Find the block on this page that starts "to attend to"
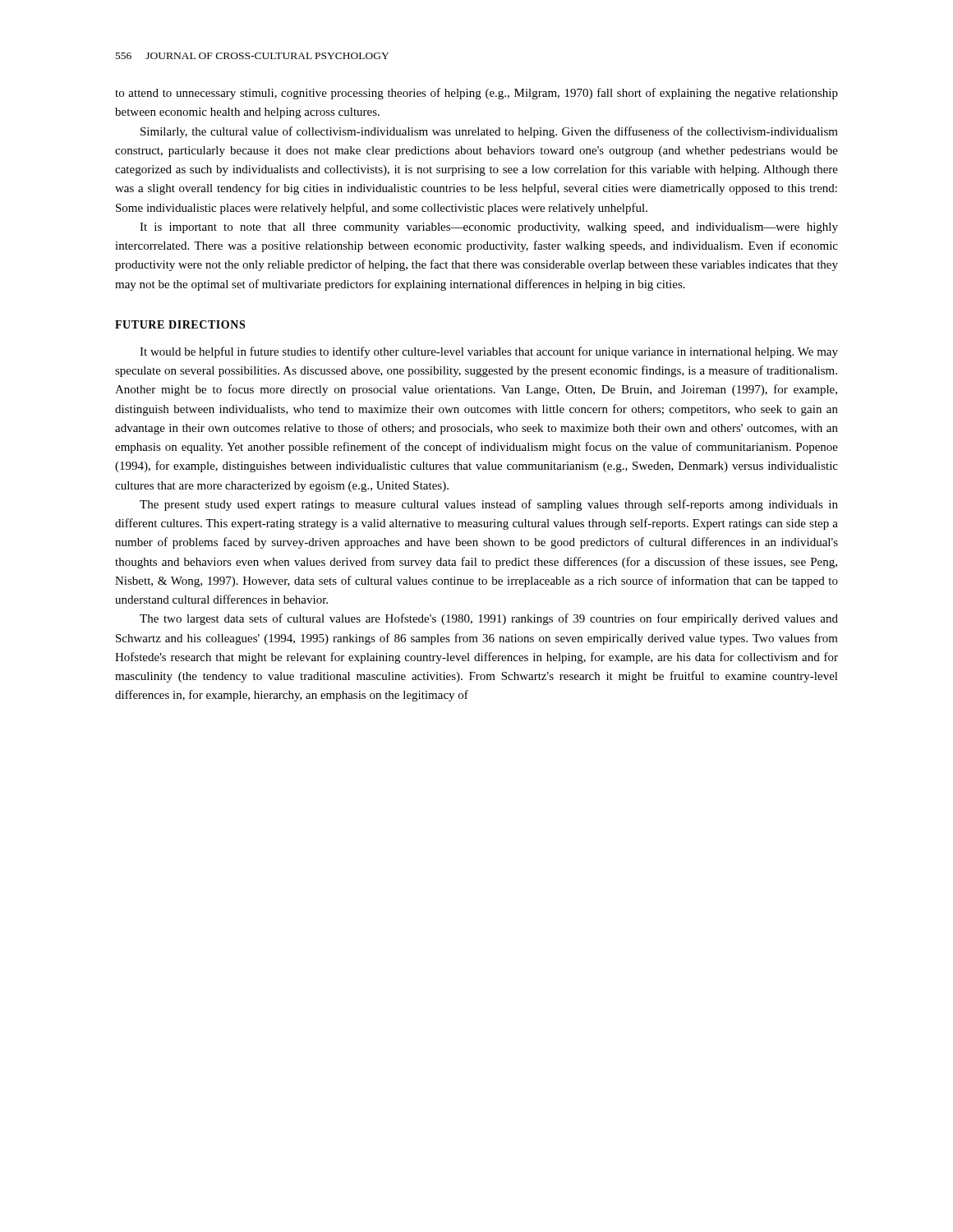 coord(476,103)
